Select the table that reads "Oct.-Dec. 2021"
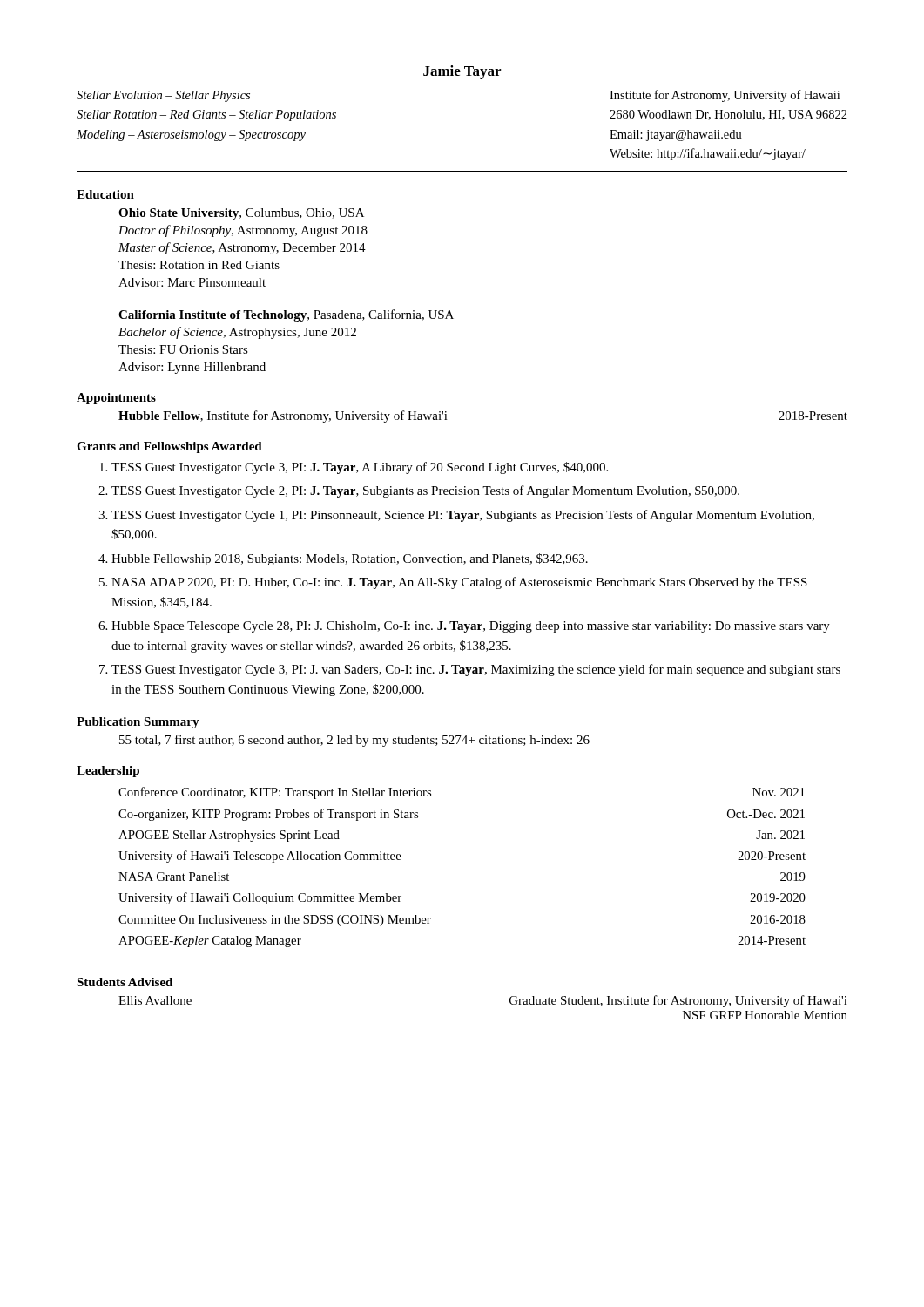This screenshot has height=1307, width=924. pyautogui.click(x=483, y=866)
